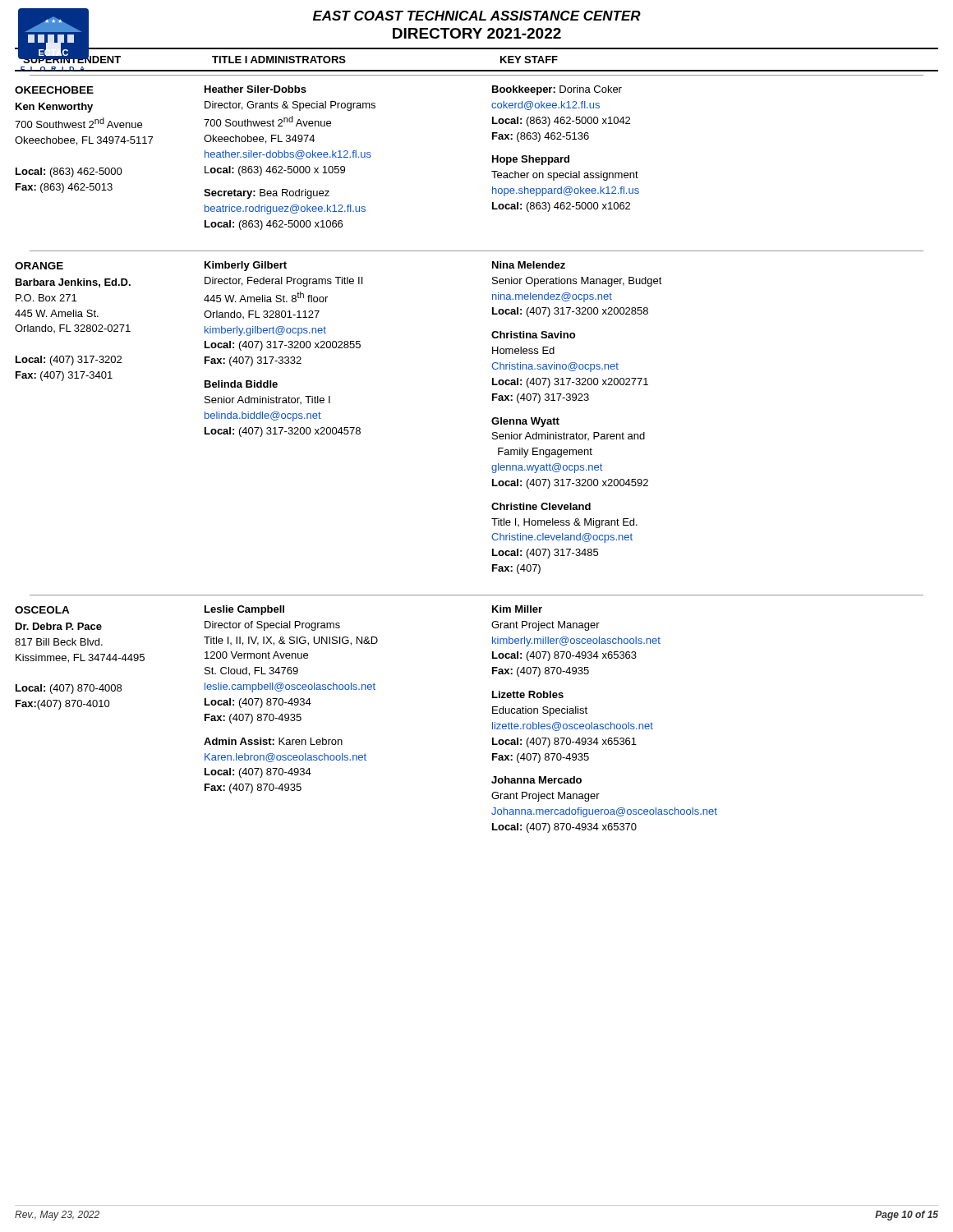Find the block starting "TITLE I ADMINISTRATORS"
This screenshot has width=953, height=1232.
coord(279,60)
